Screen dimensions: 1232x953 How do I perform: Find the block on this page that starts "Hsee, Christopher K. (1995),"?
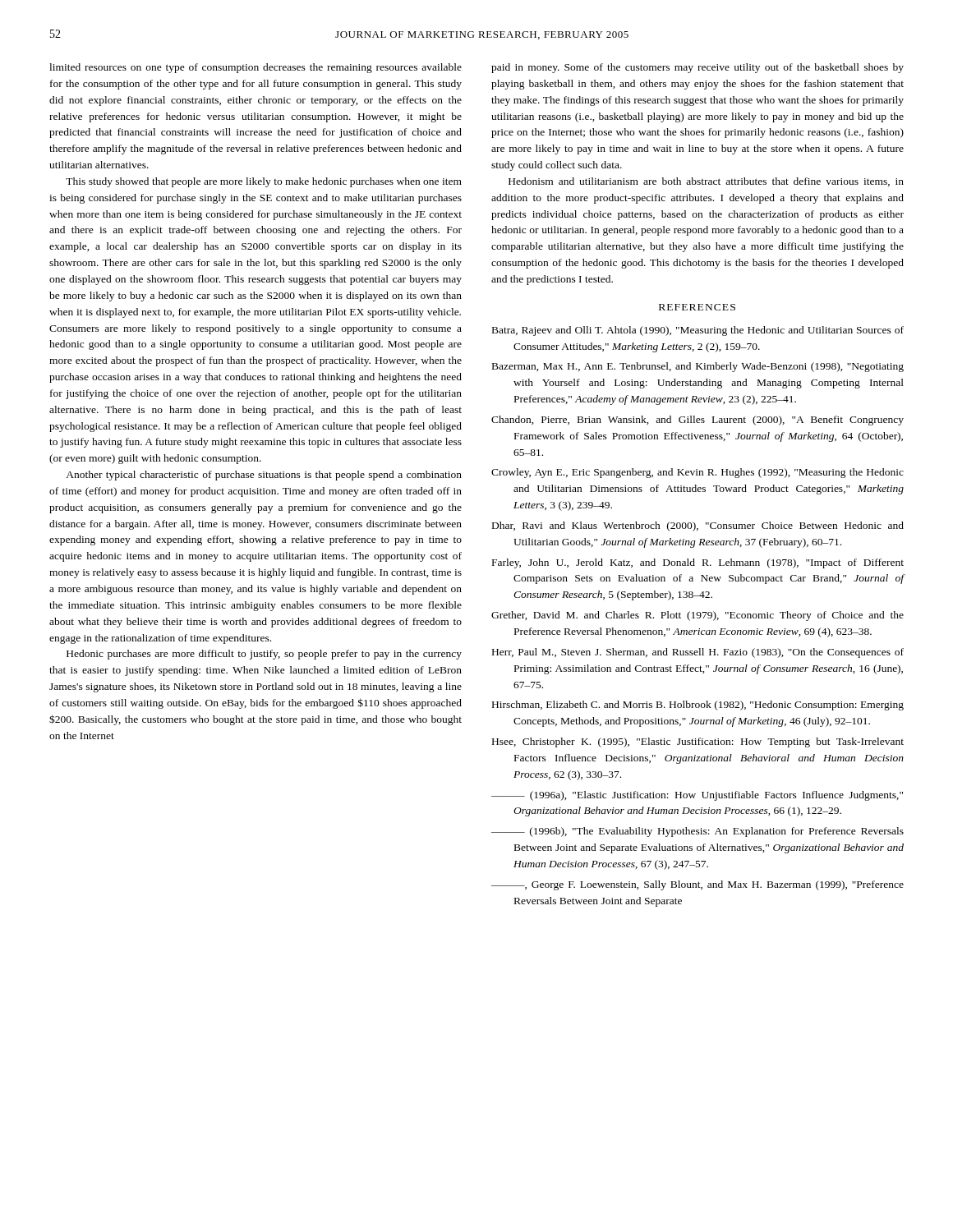tap(698, 758)
